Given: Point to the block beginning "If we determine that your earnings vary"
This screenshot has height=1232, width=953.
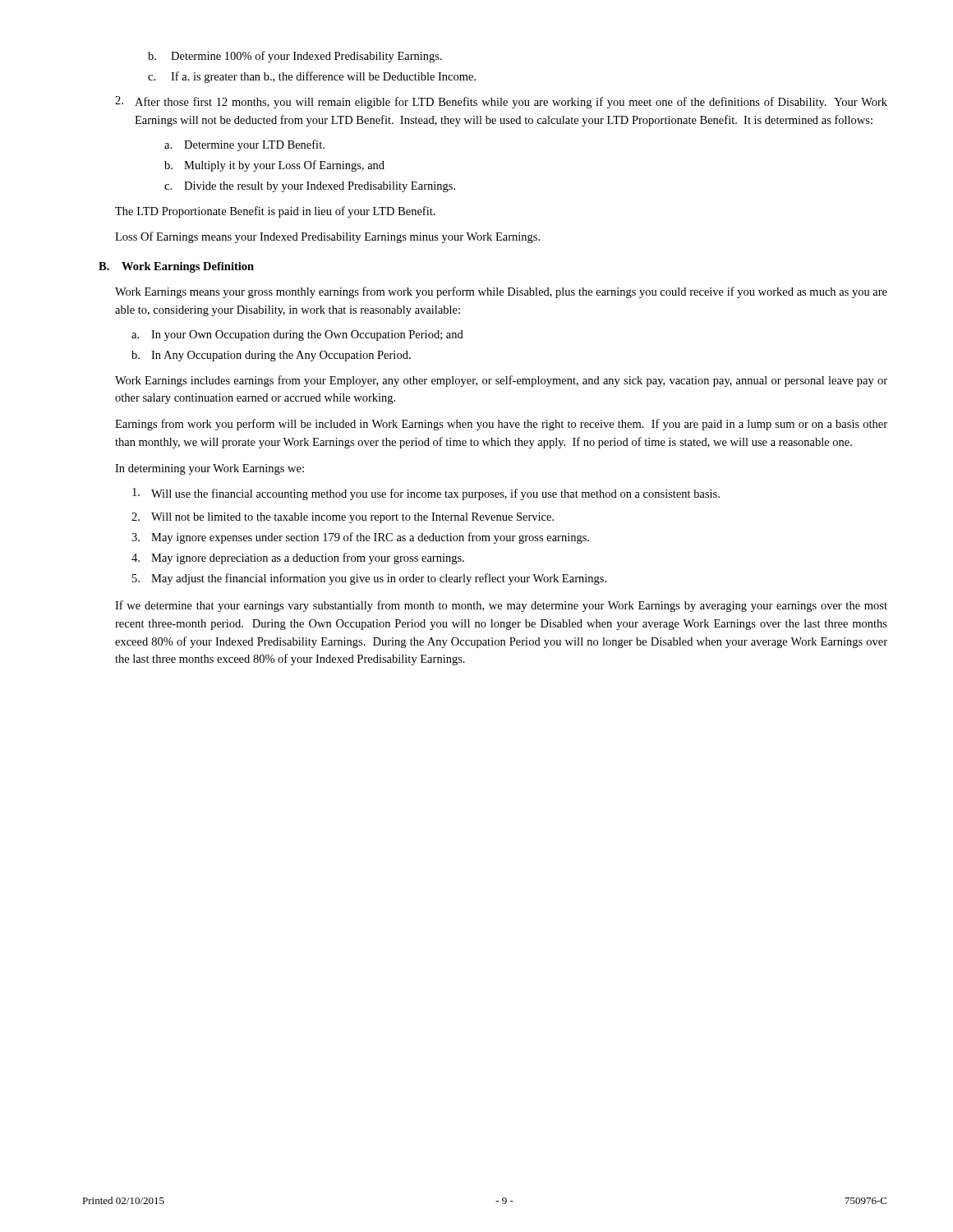Looking at the screenshot, I should coord(501,632).
